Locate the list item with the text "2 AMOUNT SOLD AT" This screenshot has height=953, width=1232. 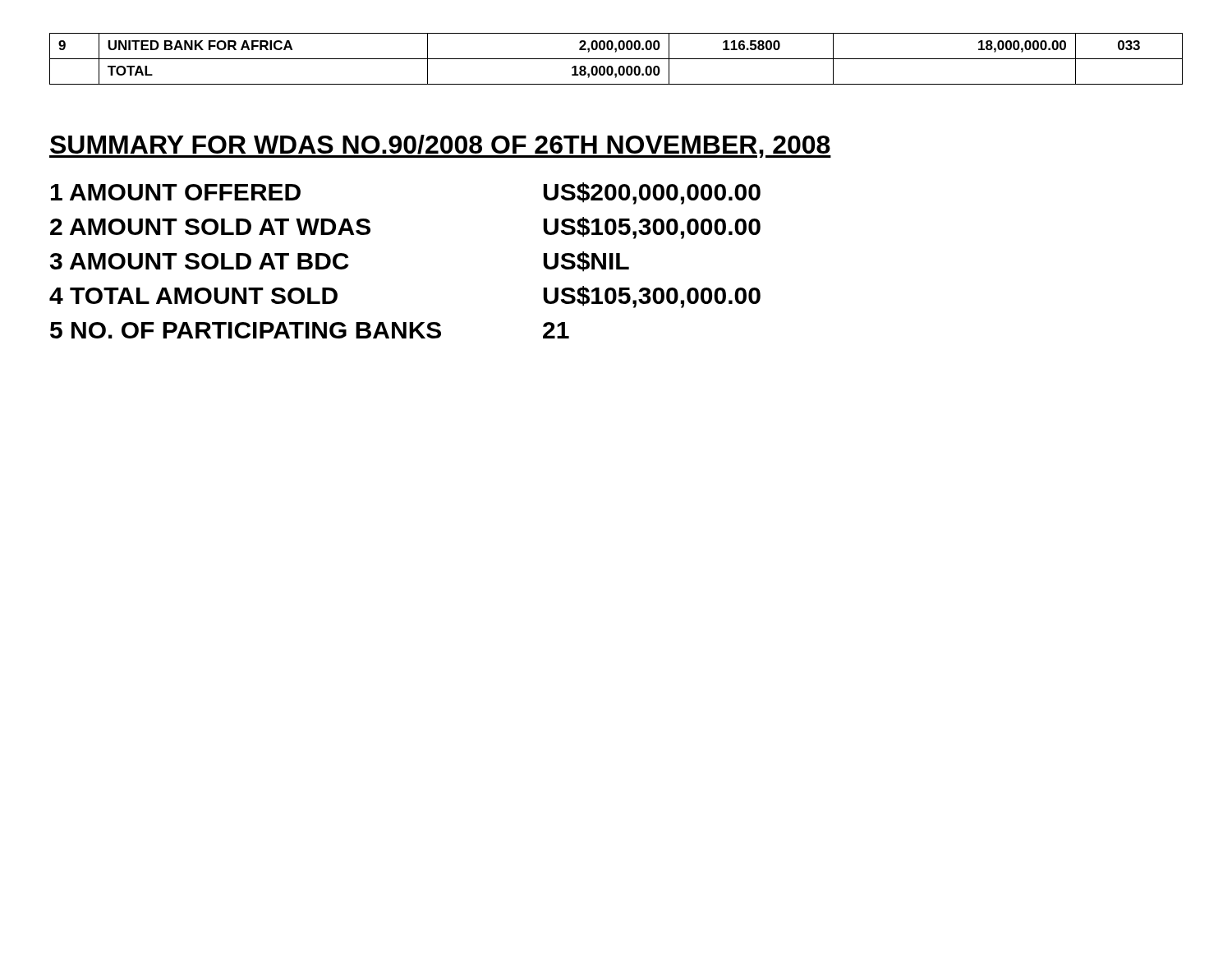click(x=210, y=232)
